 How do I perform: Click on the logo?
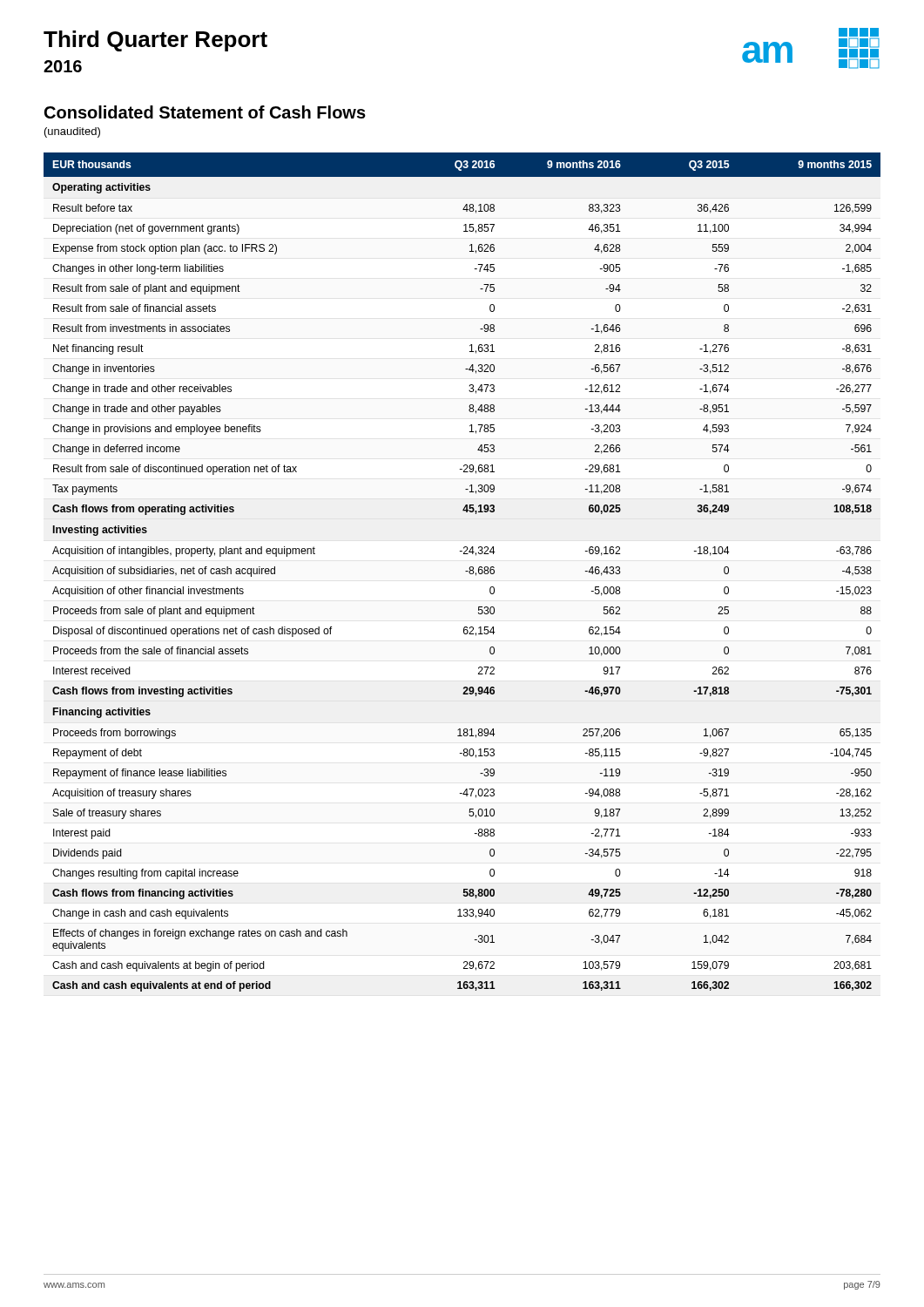pyautogui.click(x=811, y=52)
